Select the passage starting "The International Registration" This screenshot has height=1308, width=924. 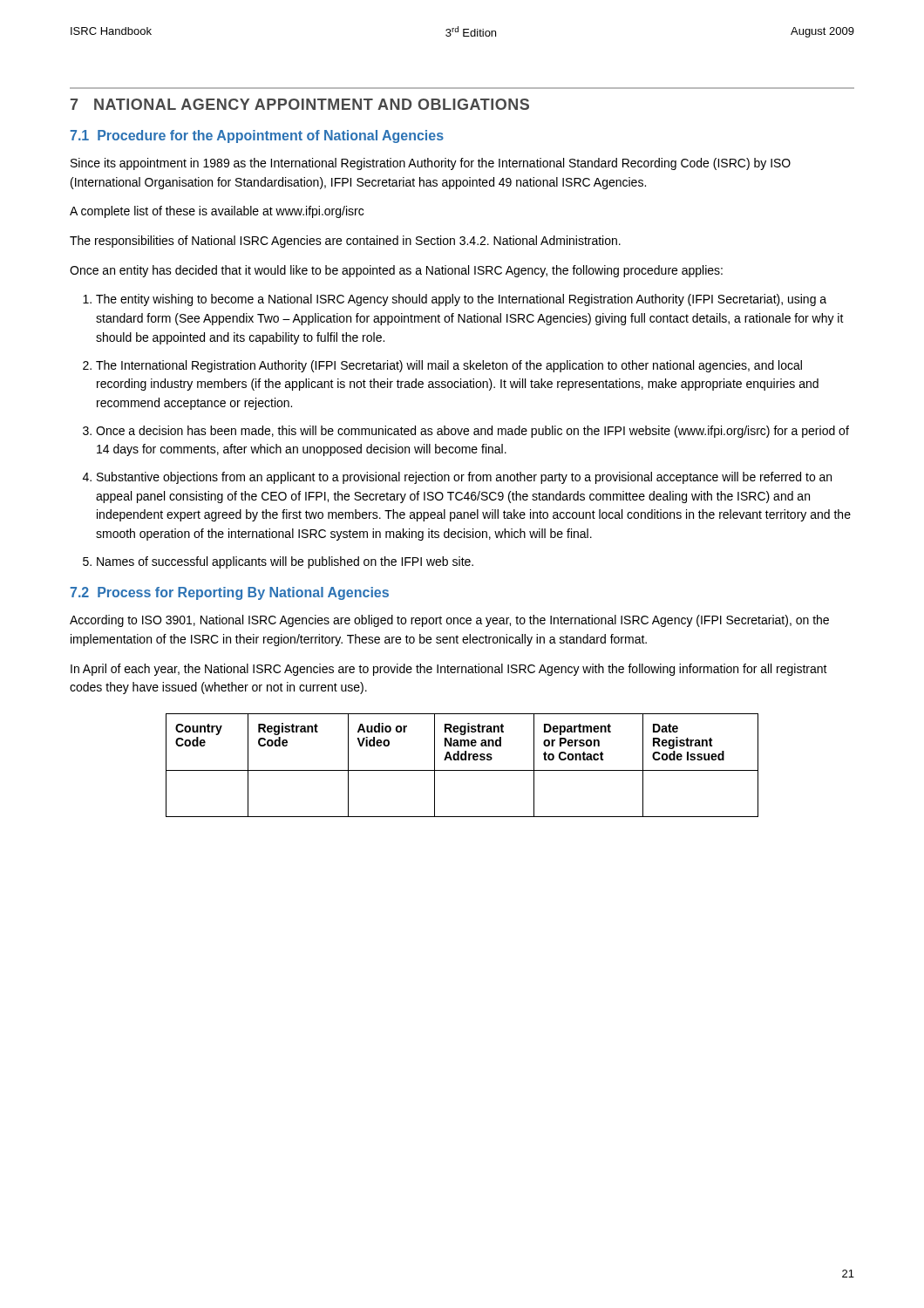click(457, 384)
